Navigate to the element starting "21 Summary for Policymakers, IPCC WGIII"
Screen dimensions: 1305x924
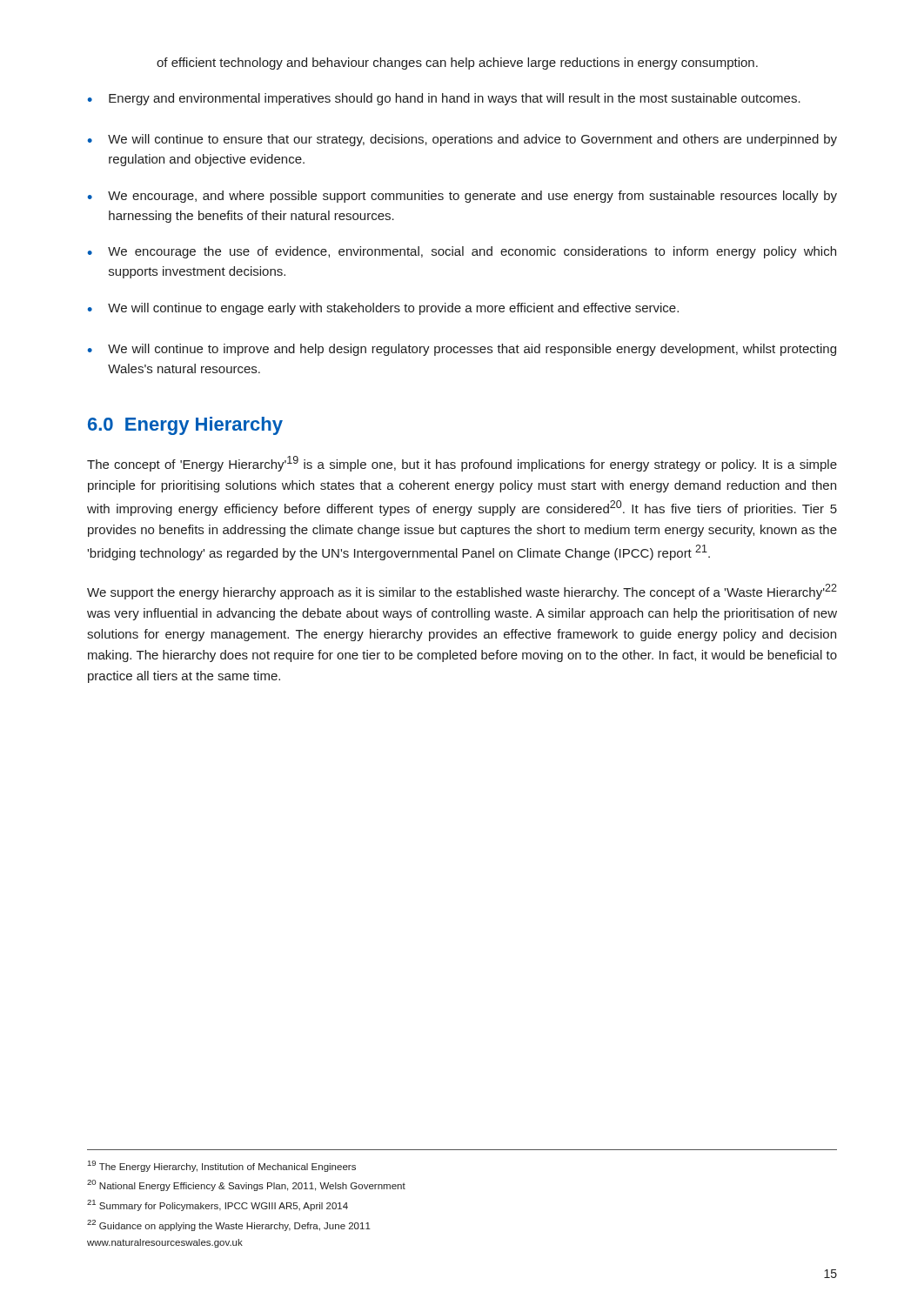pyautogui.click(x=218, y=1204)
